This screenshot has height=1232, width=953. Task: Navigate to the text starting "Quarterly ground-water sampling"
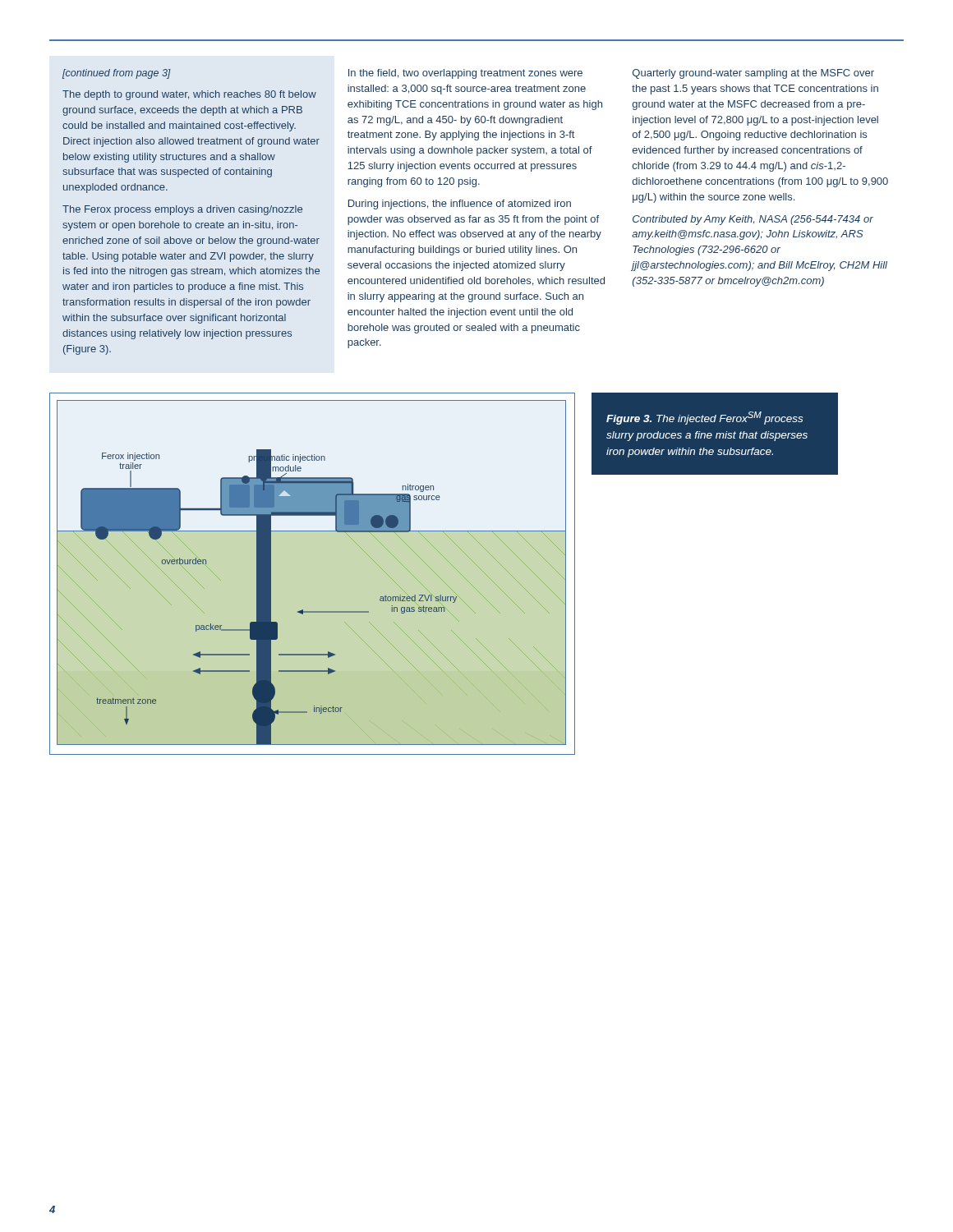761,177
